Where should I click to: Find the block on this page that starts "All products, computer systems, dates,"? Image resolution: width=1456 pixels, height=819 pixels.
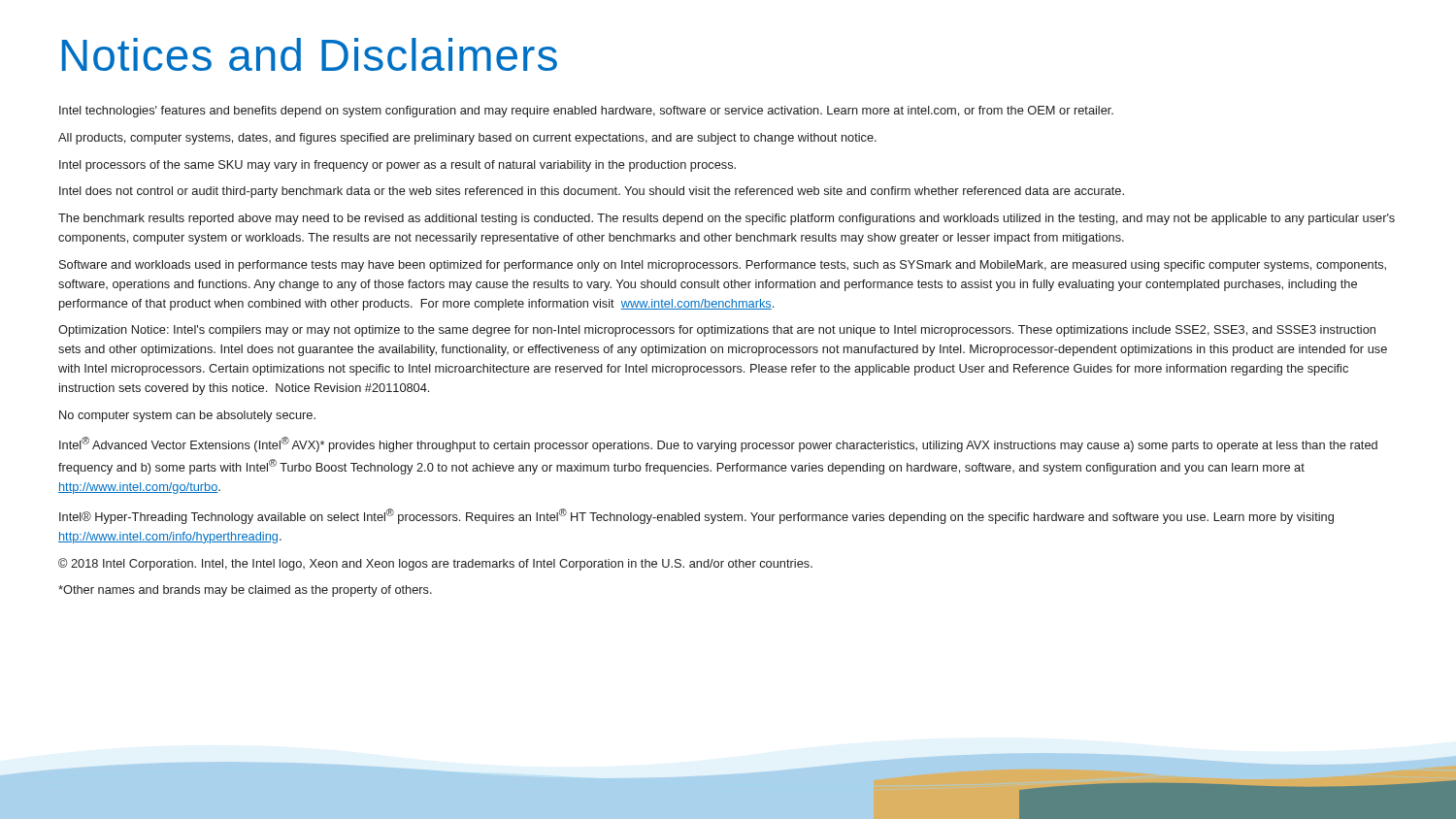point(468,137)
